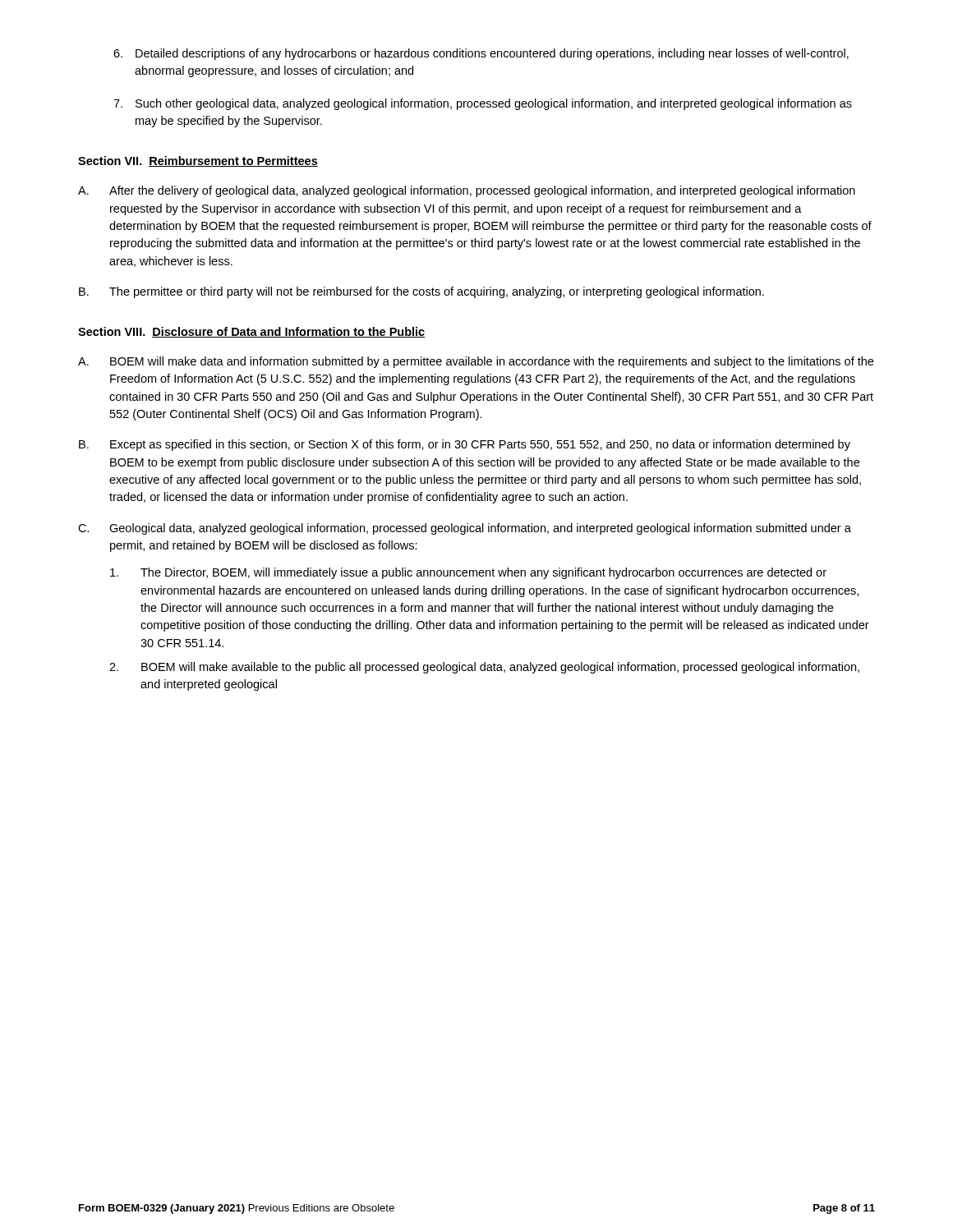The height and width of the screenshot is (1232, 953).
Task: Locate the list item with the text "2. BOEM will make available to"
Action: click(x=492, y=676)
